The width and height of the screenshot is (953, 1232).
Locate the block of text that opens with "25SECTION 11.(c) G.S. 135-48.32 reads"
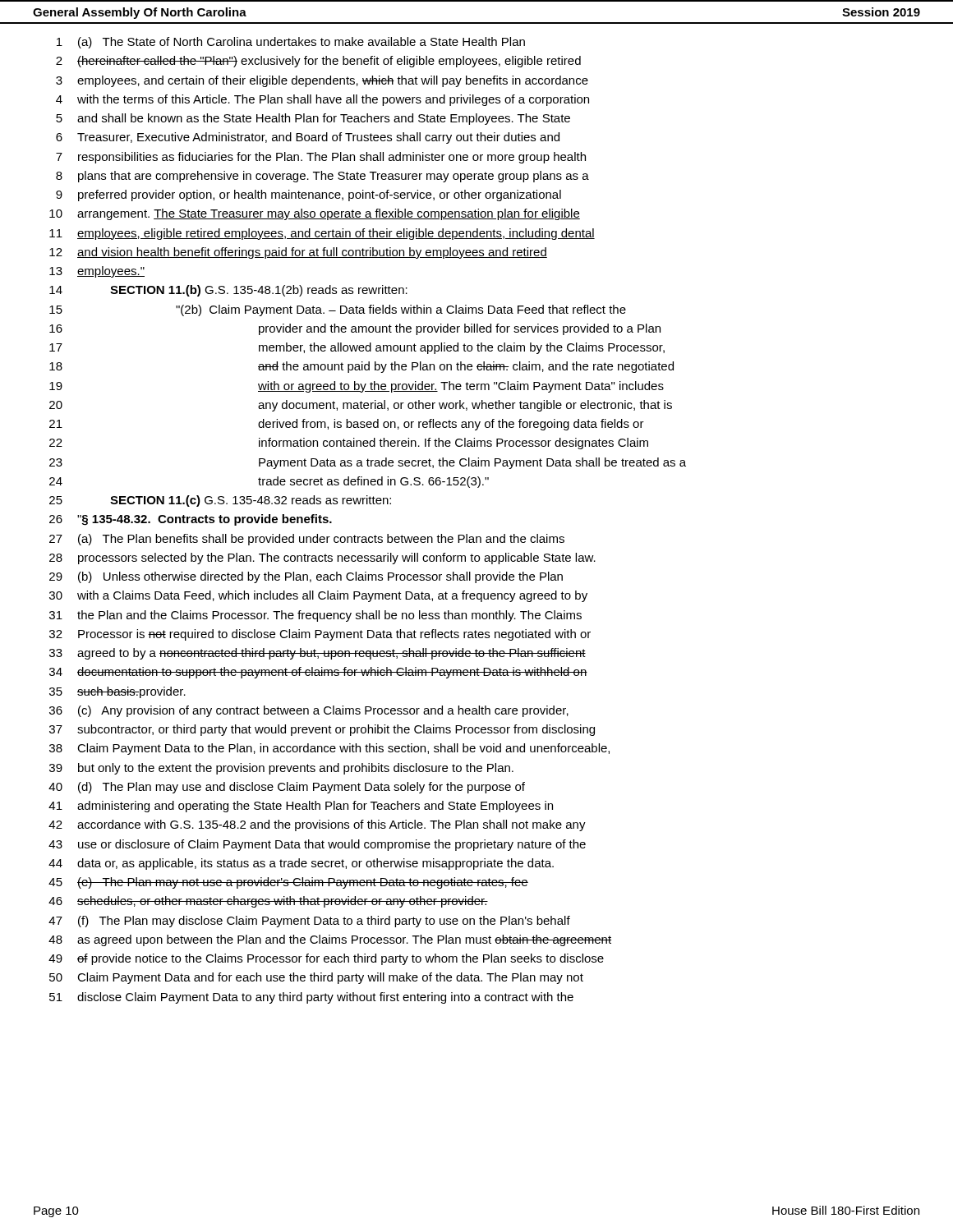220,501
